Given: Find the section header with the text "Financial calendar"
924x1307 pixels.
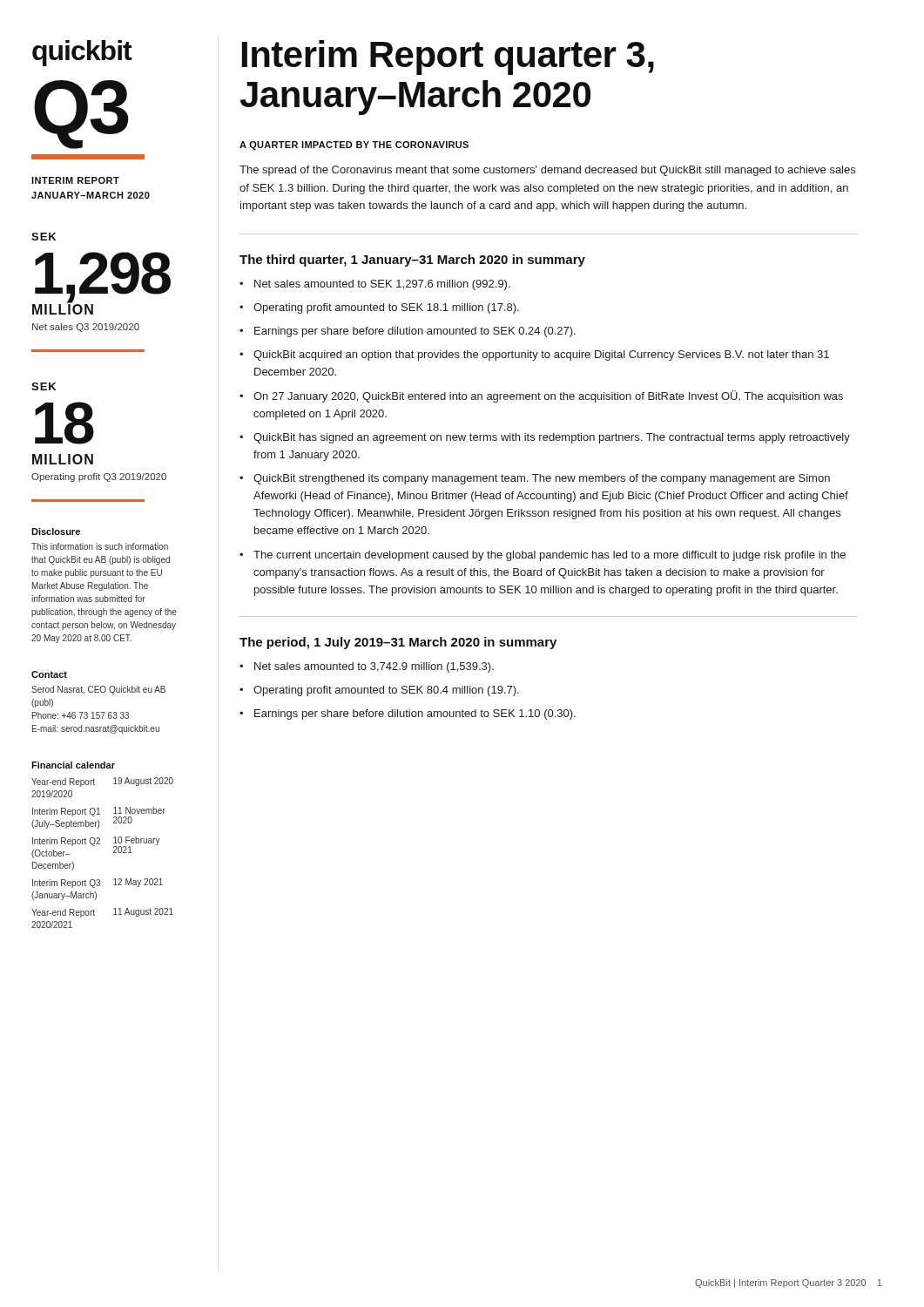Looking at the screenshot, I should 73,765.
